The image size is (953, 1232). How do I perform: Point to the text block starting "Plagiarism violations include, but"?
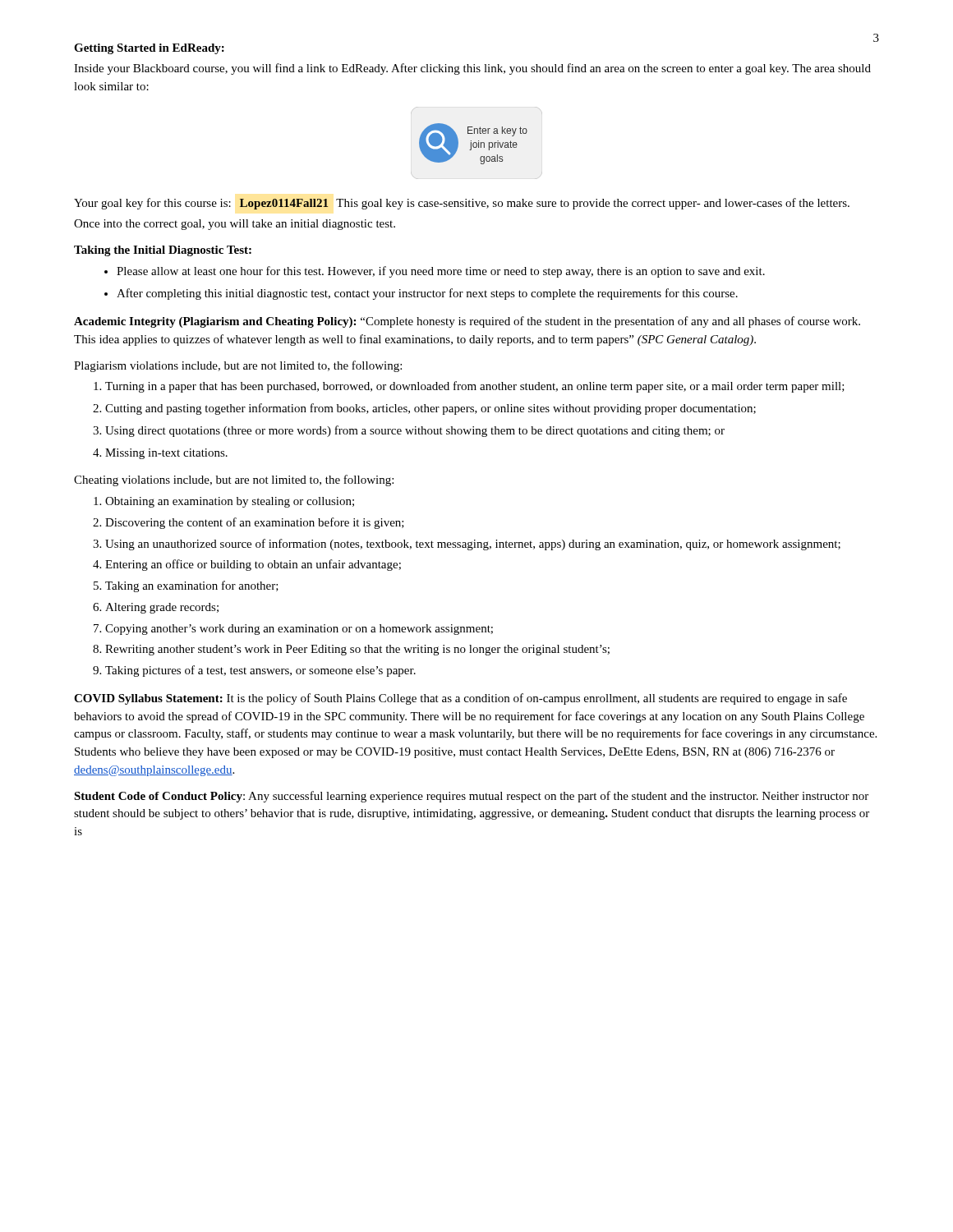238,366
